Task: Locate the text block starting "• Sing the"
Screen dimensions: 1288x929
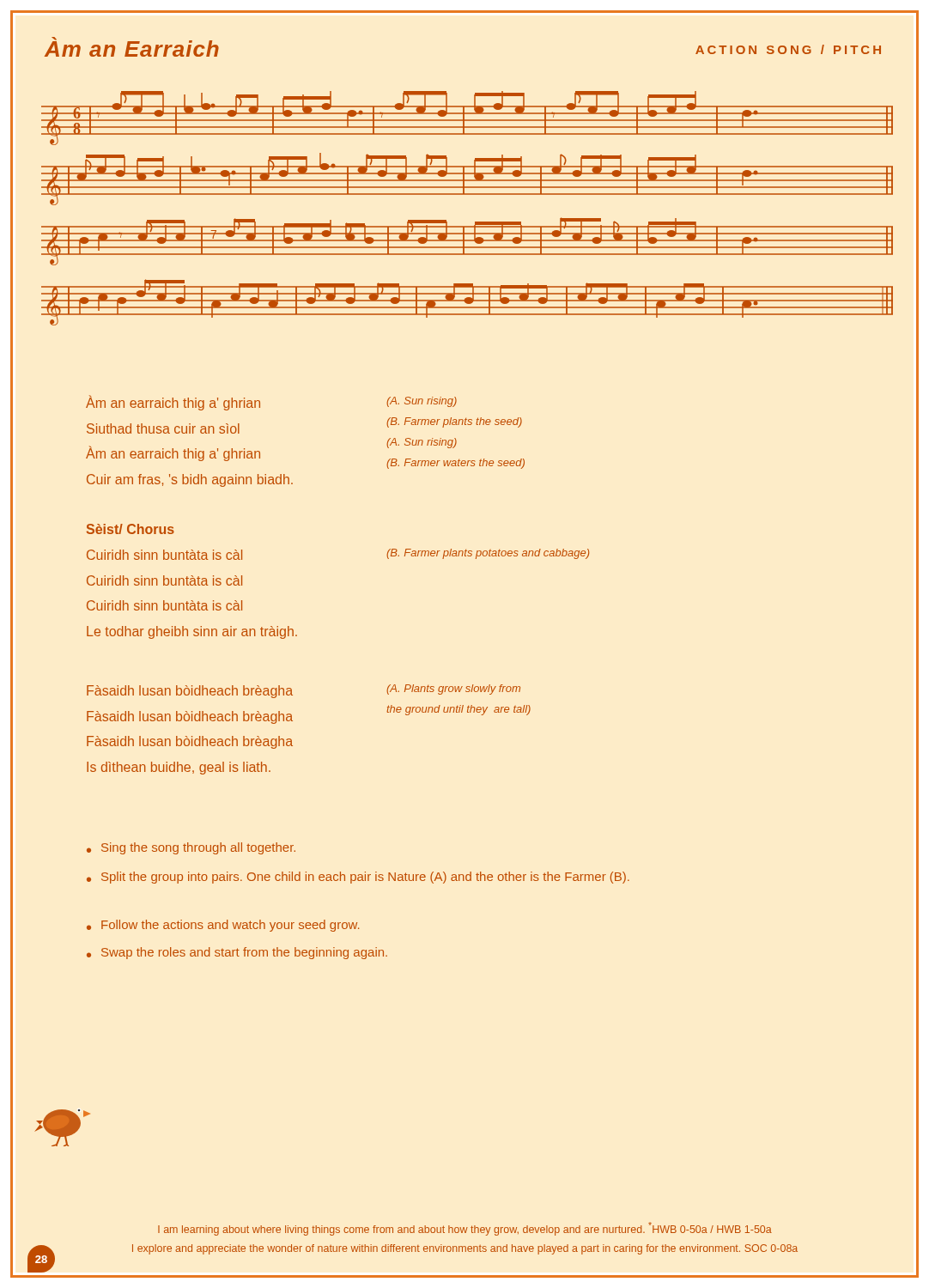Action: point(191,850)
